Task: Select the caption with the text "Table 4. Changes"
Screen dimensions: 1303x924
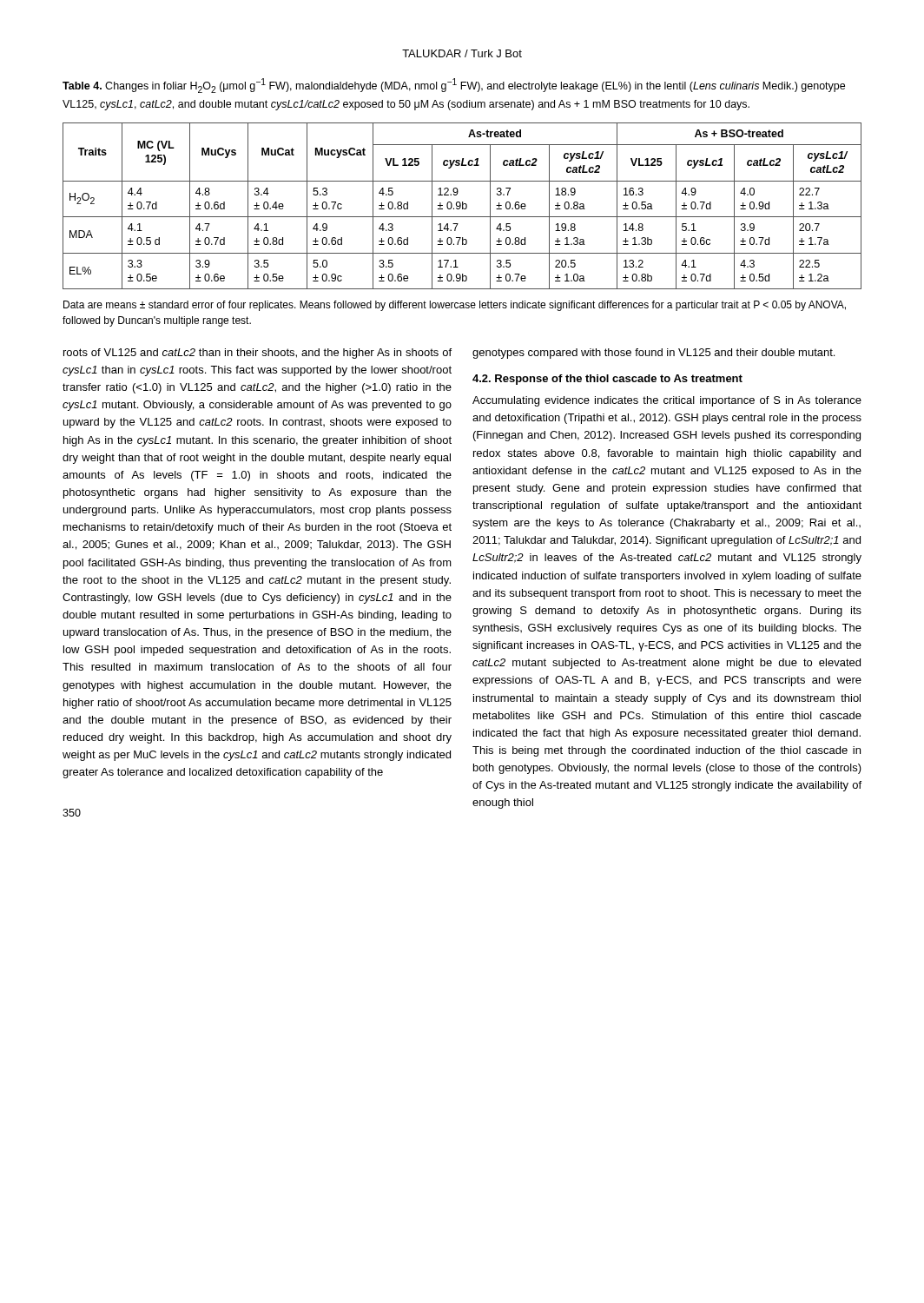Action: [454, 94]
